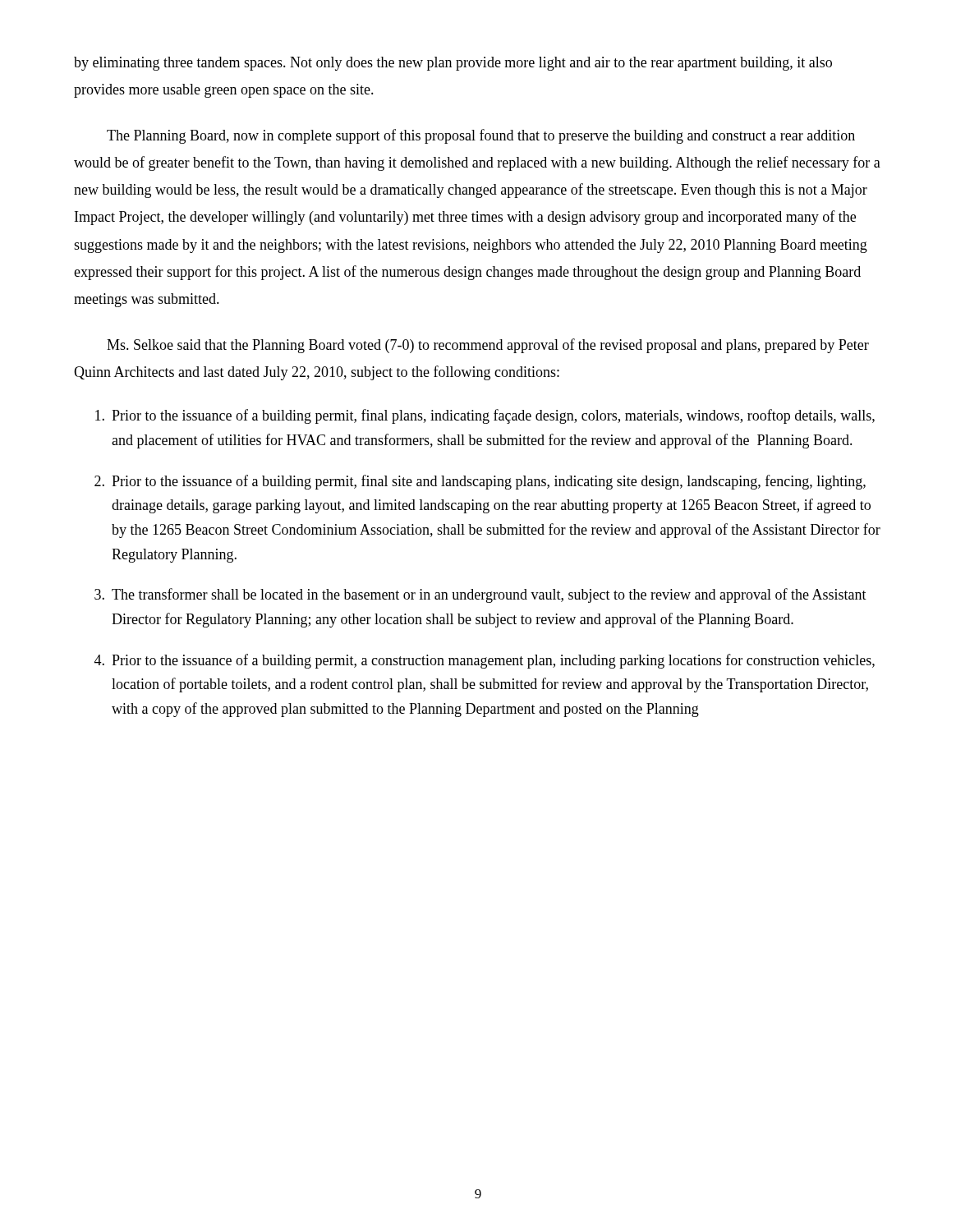Click on the text starting "Prior to the issuance of"
This screenshot has width=956, height=1232.
(x=478, y=429)
